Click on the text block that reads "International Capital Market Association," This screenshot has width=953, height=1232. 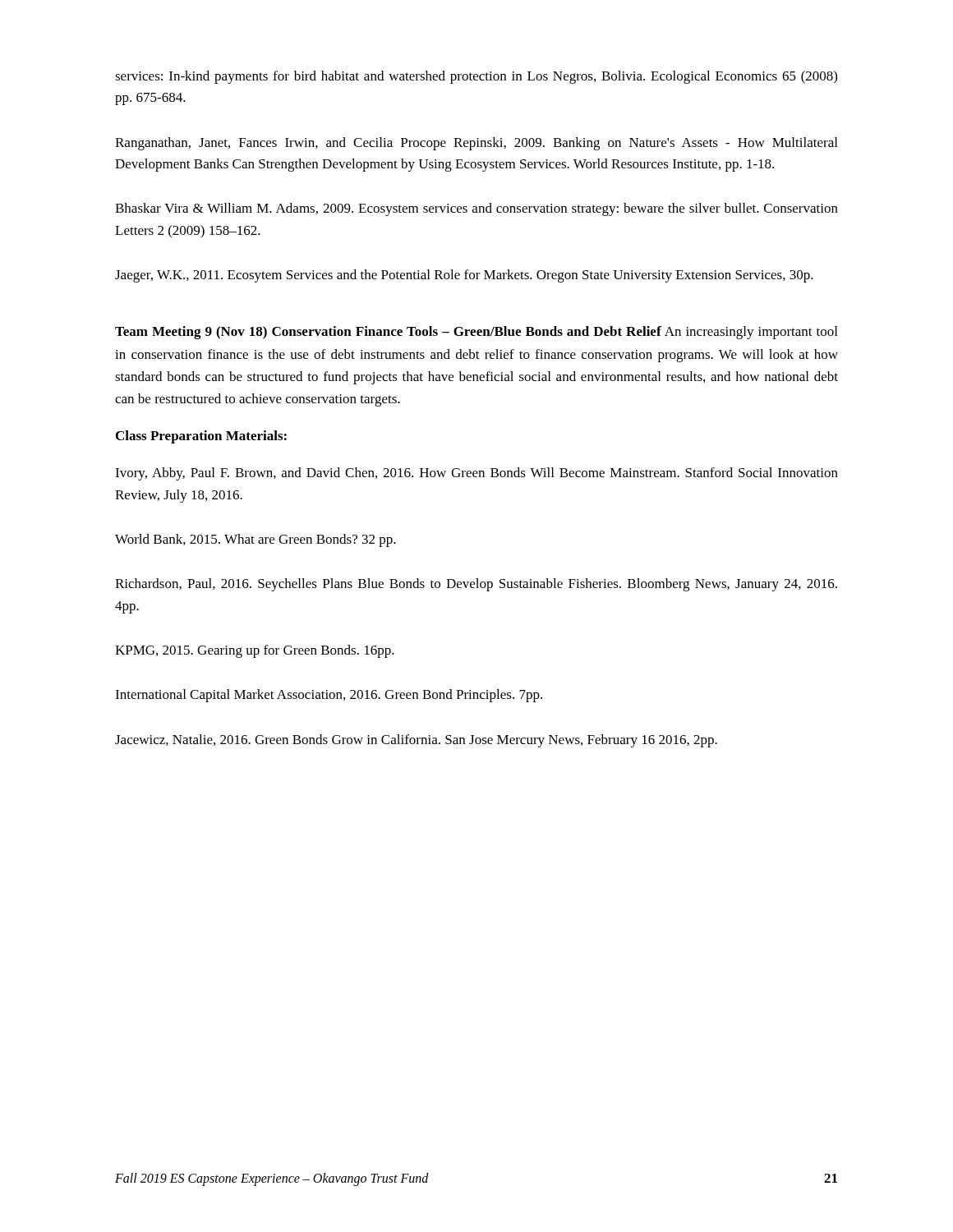click(329, 695)
